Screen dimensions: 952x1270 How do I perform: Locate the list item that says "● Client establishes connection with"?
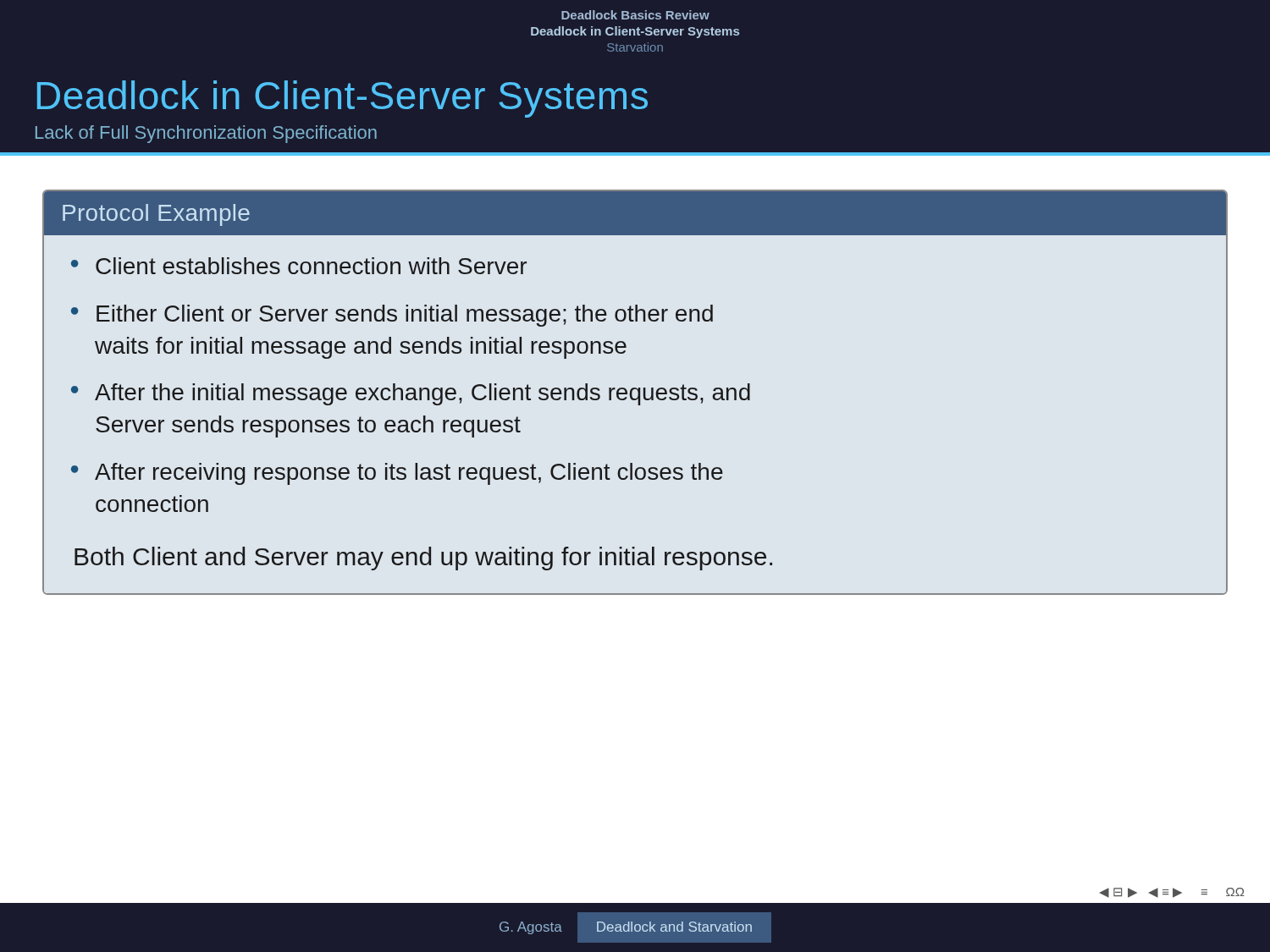[298, 266]
